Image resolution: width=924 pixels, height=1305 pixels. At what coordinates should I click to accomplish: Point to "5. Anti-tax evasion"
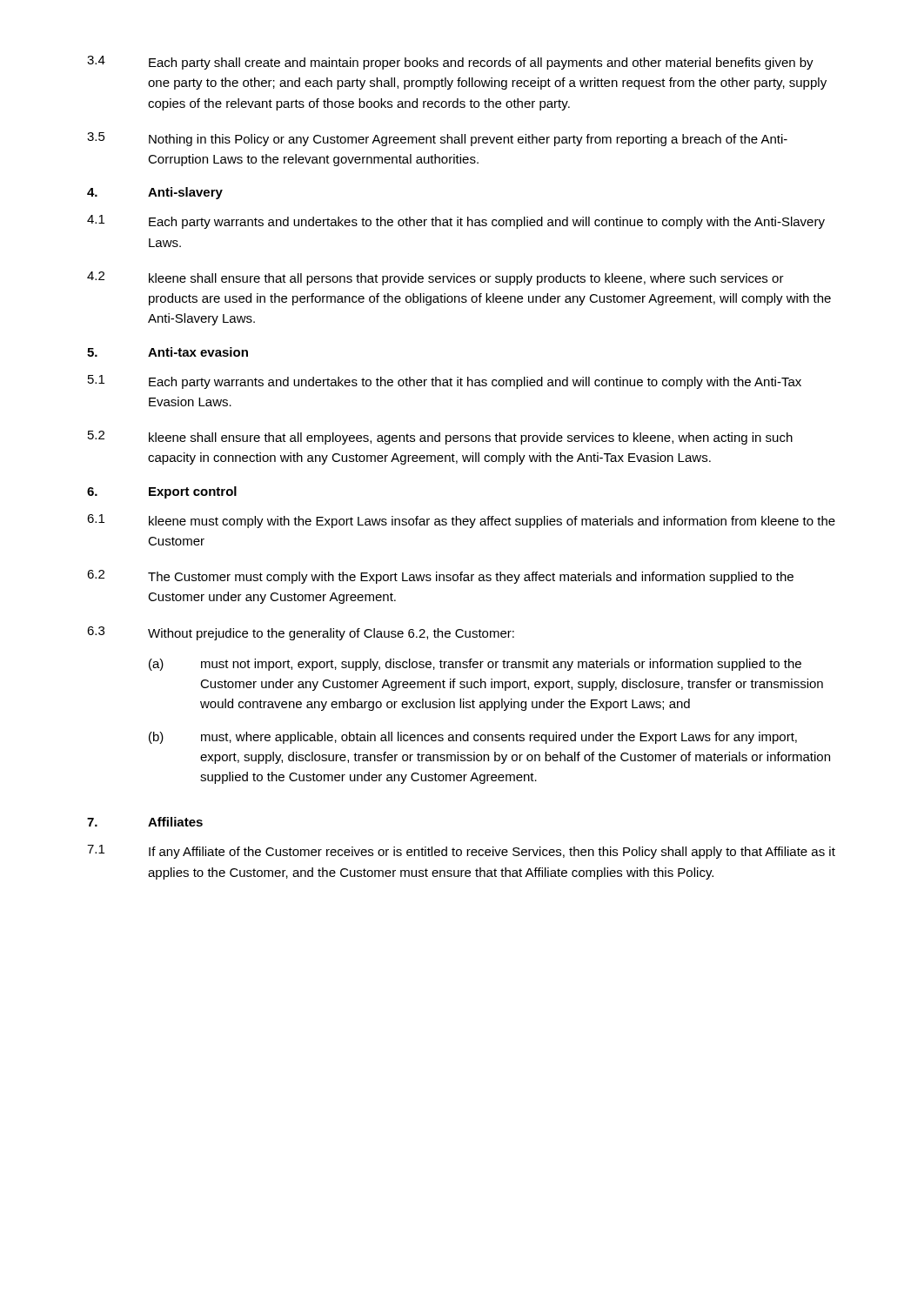pos(168,352)
